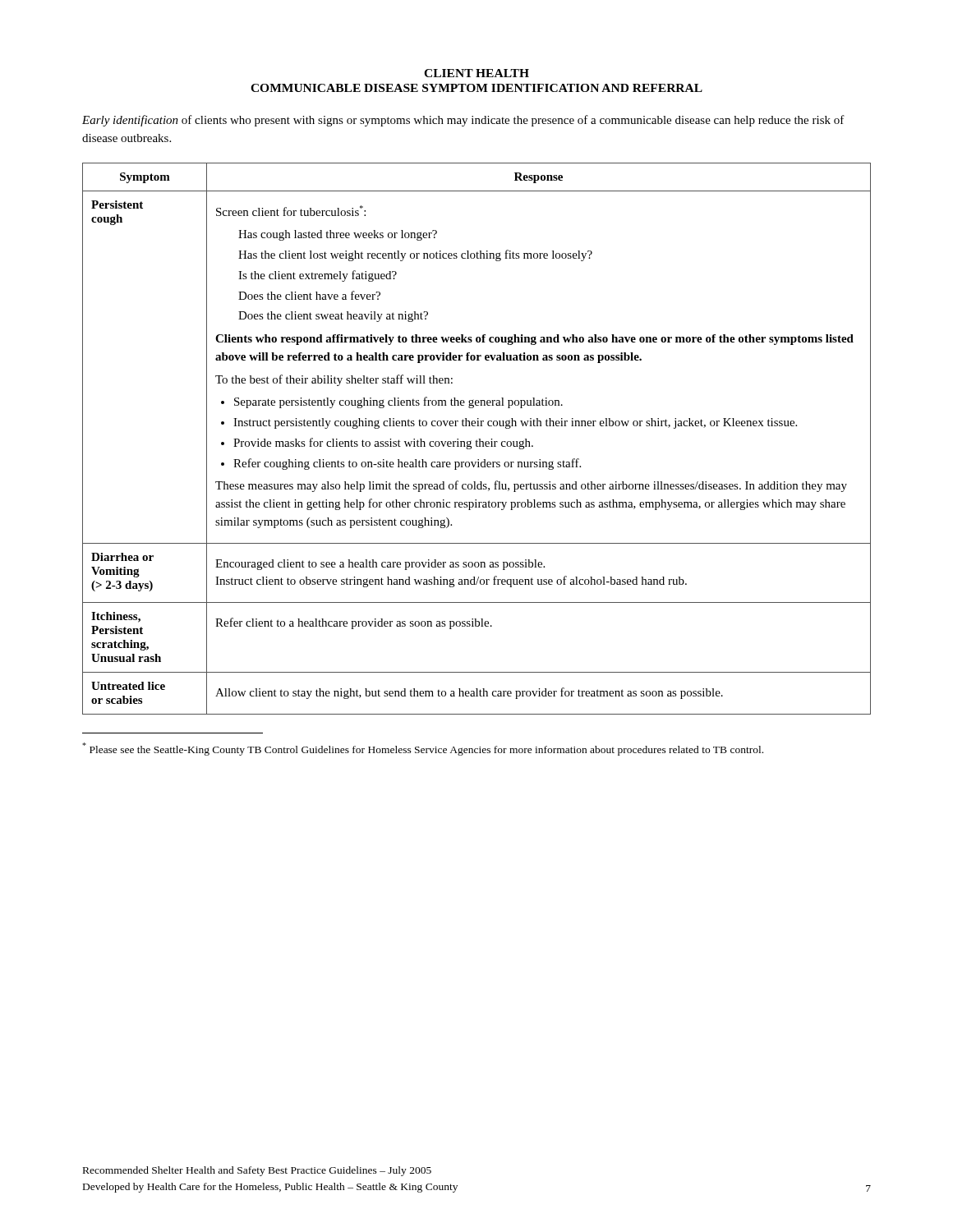The width and height of the screenshot is (953, 1232).
Task: Click on the footnote that reads "Please see the Seattle-King County"
Action: [476, 745]
